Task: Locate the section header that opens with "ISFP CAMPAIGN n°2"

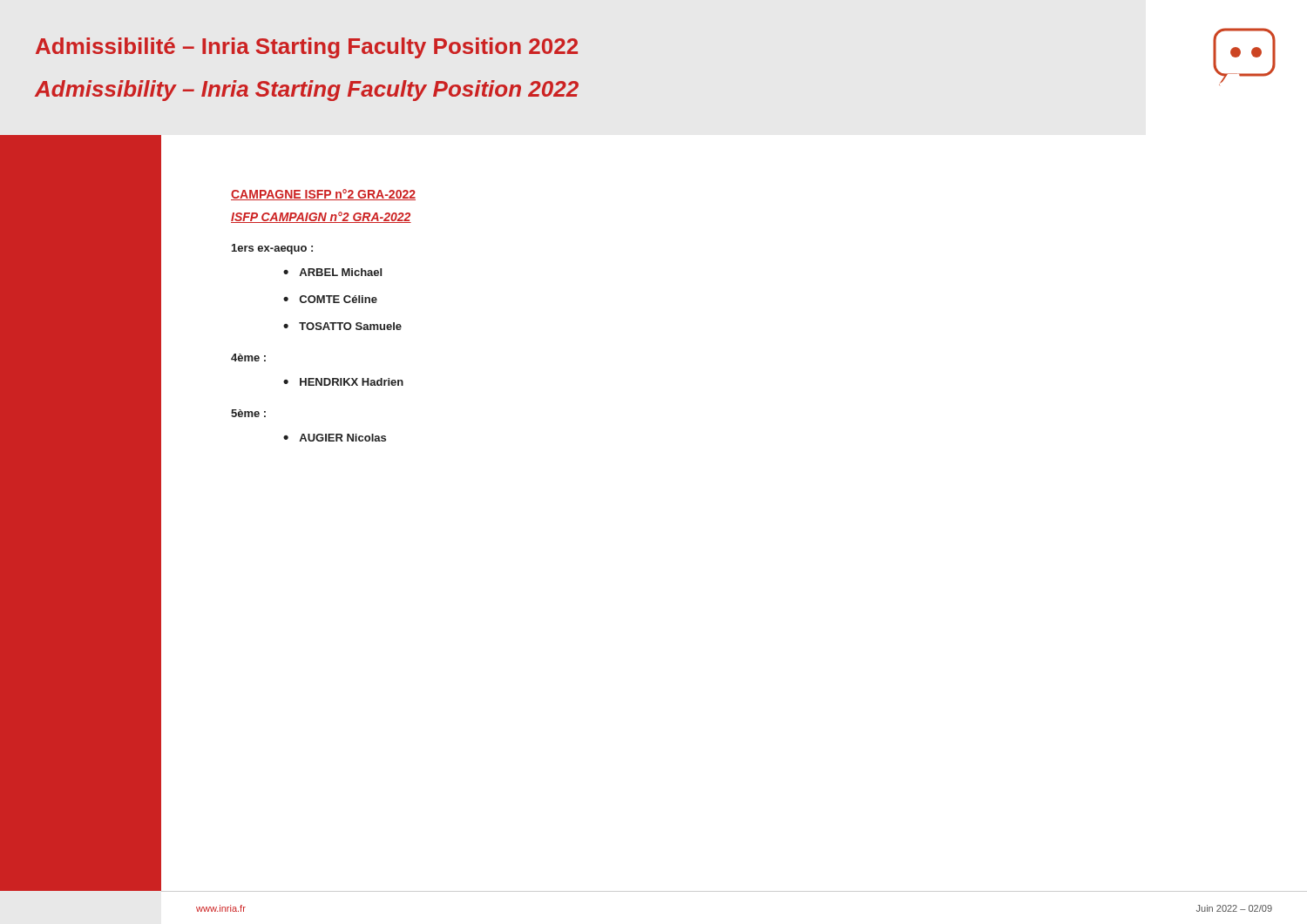Action: pyautogui.click(x=321, y=217)
